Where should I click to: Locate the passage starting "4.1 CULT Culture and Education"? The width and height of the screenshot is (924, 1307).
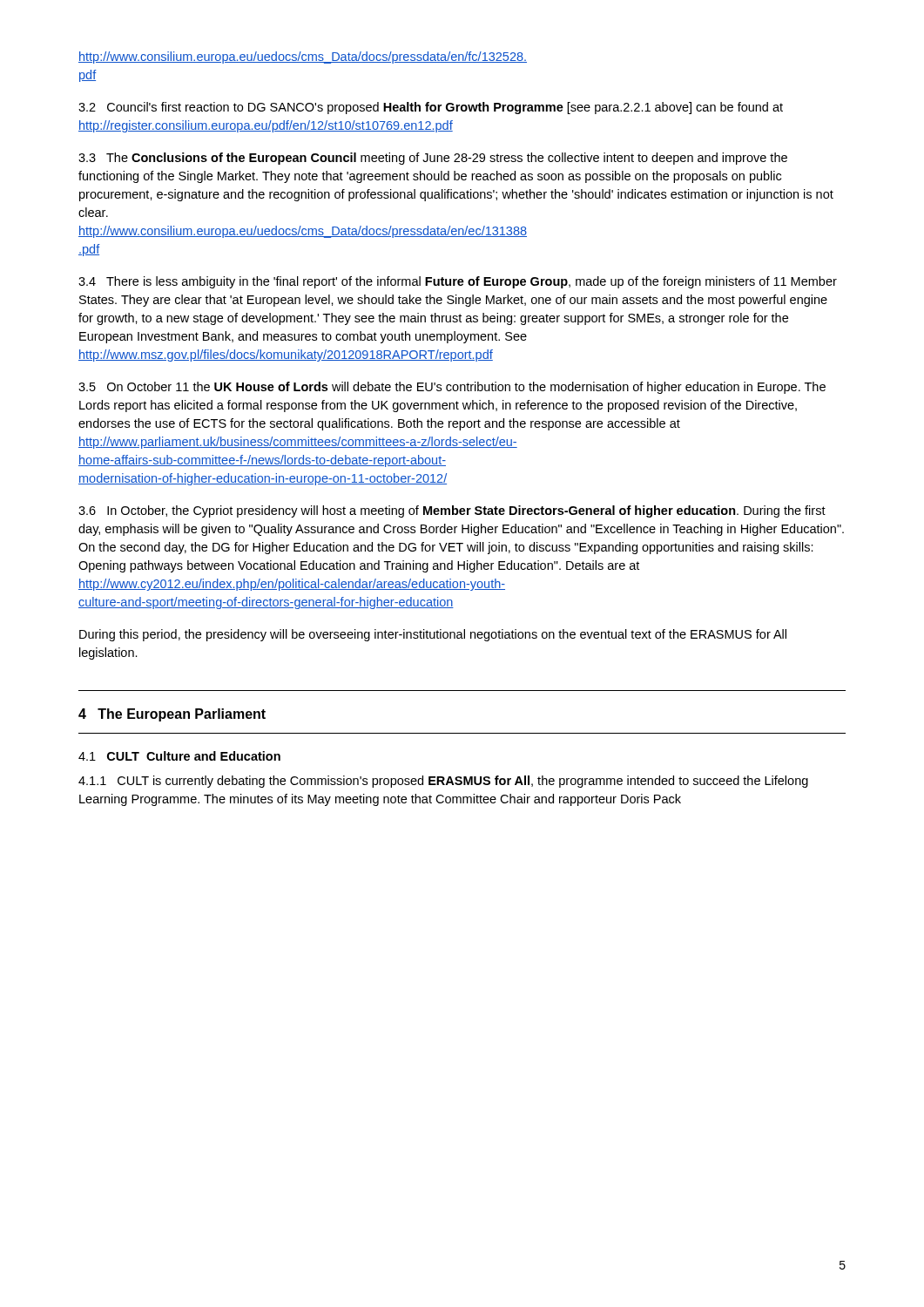pos(180,757)
